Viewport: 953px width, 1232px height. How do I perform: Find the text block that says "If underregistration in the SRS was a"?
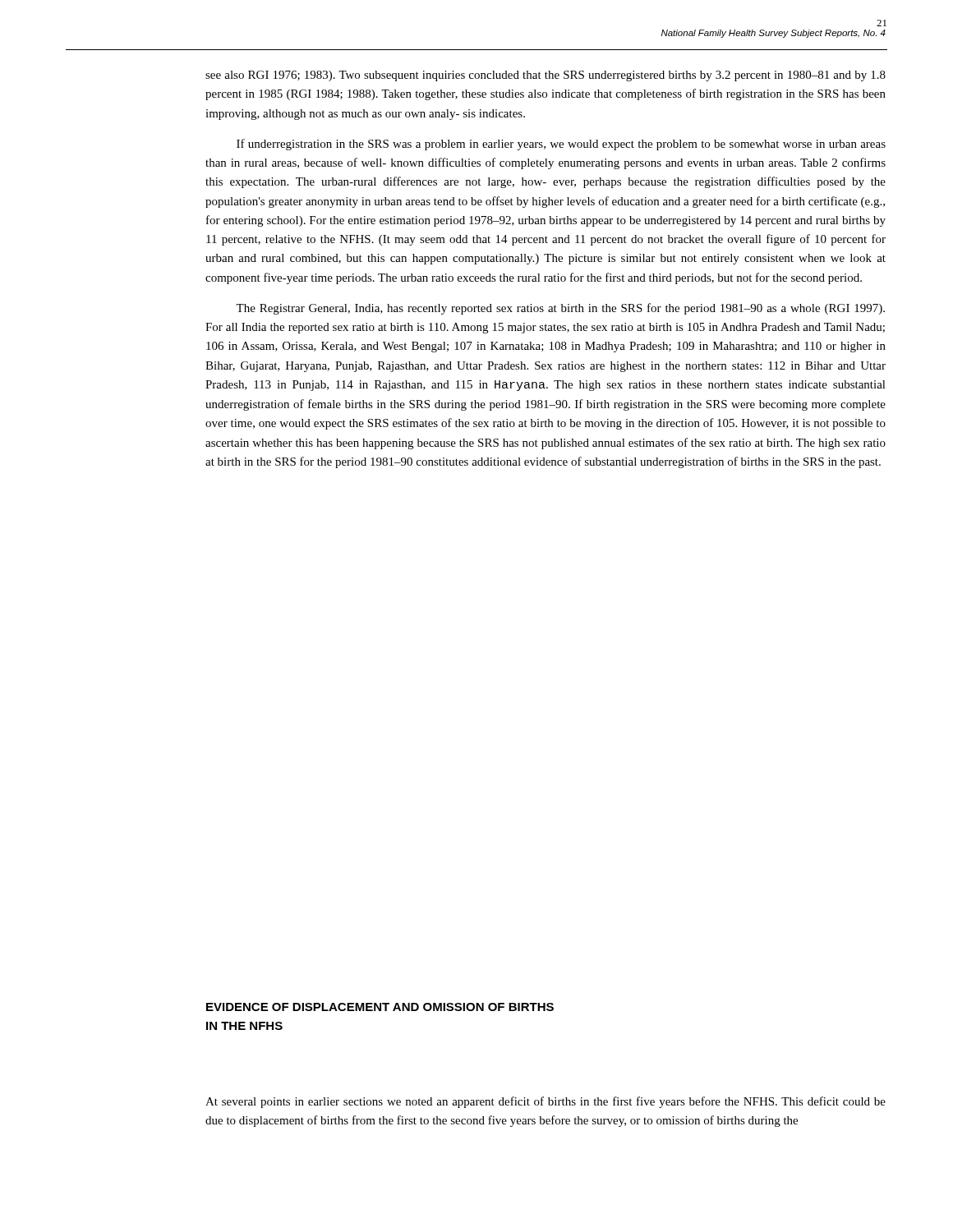(x=545, y=211)
